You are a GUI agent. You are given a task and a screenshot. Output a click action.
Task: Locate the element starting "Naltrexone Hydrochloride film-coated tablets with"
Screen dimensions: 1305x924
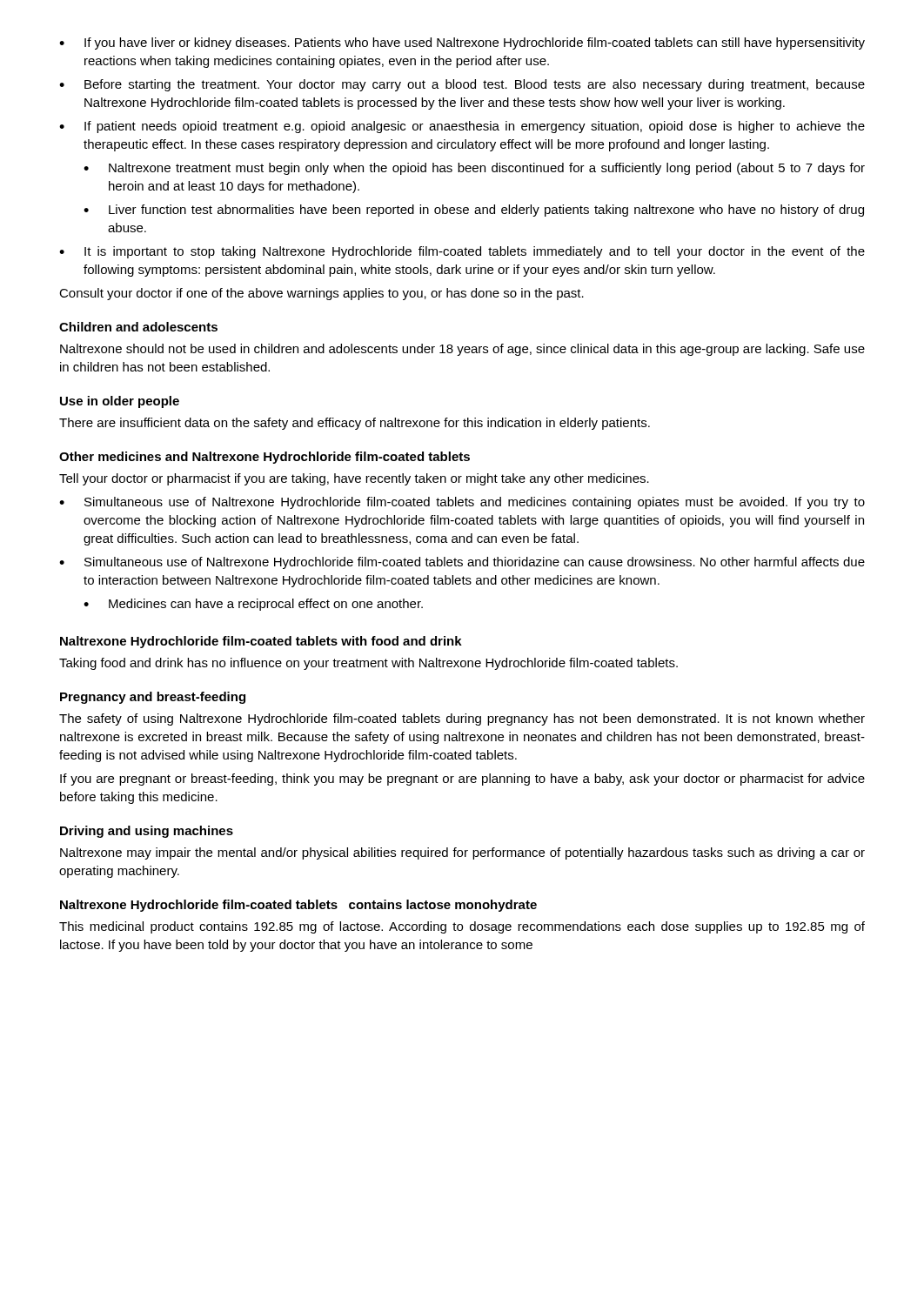coord(260,641)
